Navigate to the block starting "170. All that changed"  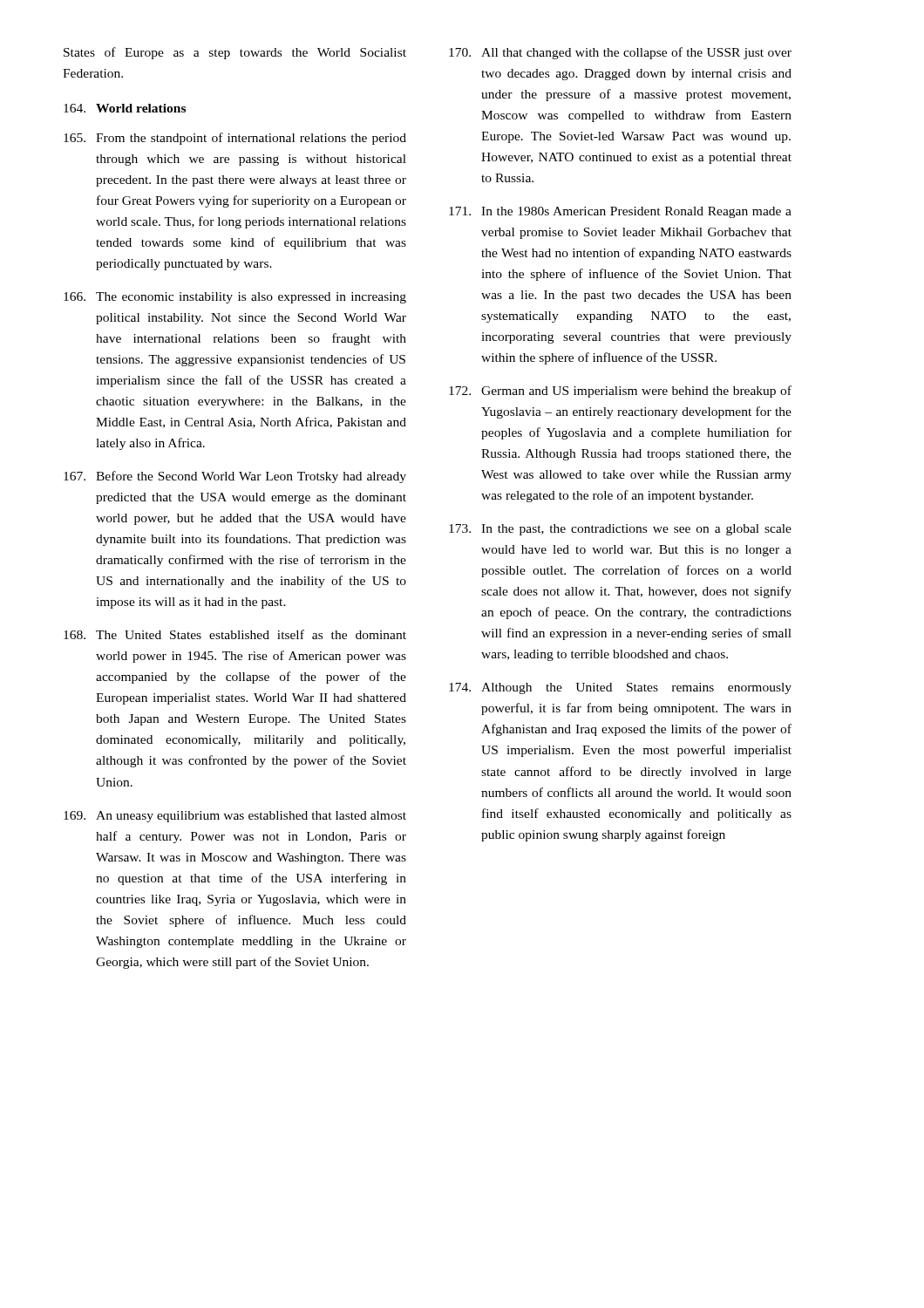coord(620,115)
